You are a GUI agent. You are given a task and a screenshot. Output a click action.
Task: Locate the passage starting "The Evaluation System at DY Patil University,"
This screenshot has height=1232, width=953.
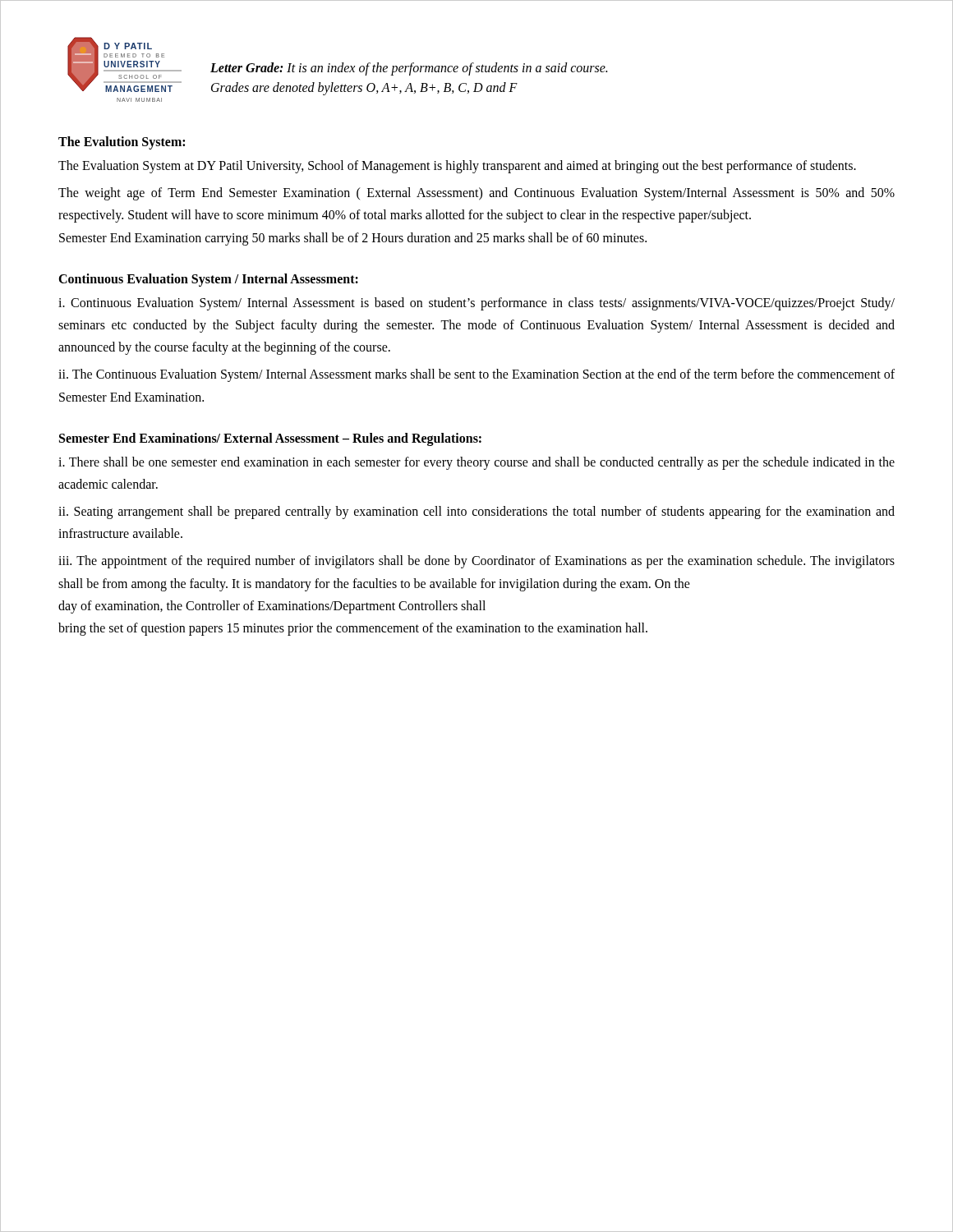pyautogui.click(x=457, y=166)
